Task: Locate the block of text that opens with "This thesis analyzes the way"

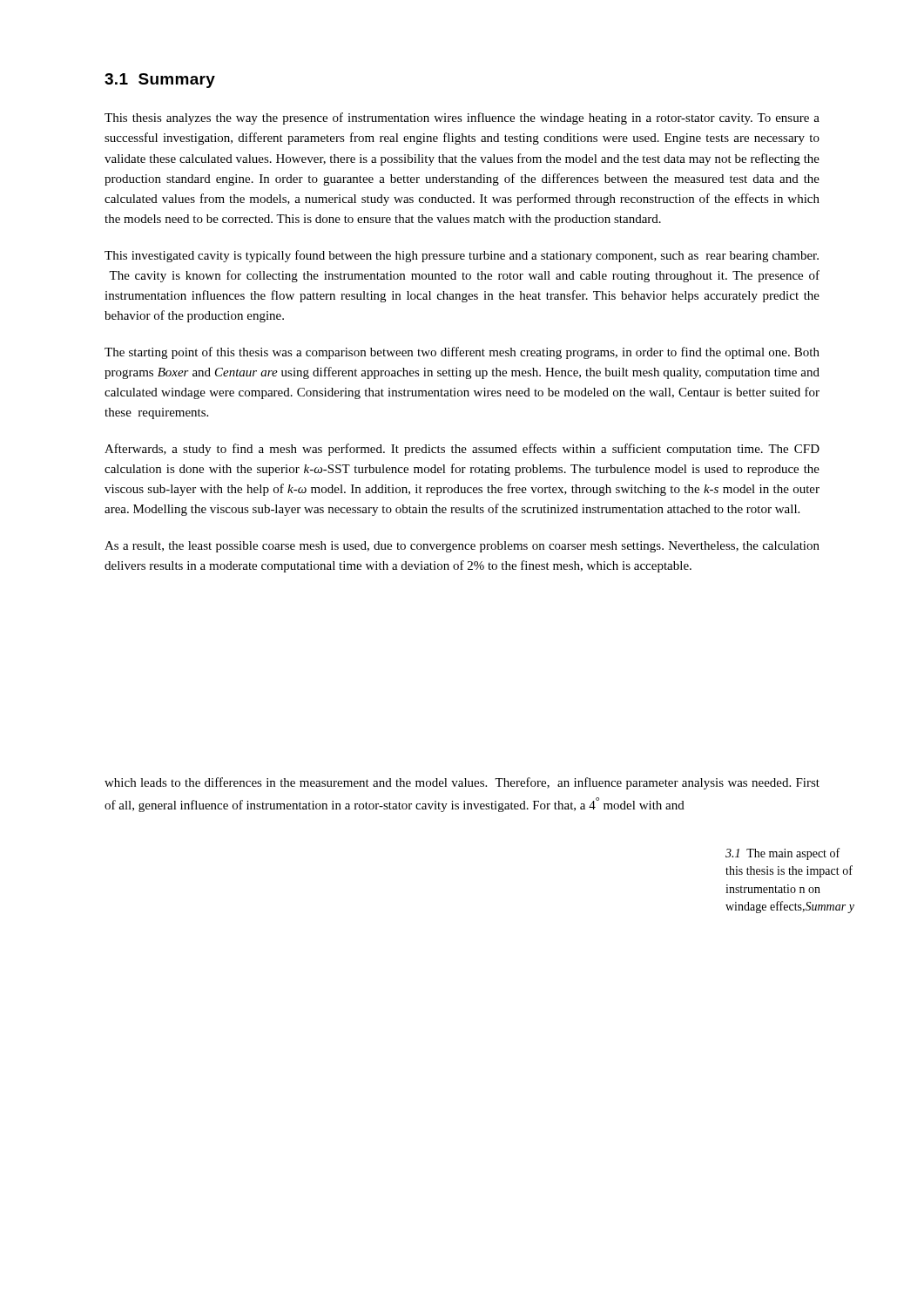Action: click(x=462, y=168)
